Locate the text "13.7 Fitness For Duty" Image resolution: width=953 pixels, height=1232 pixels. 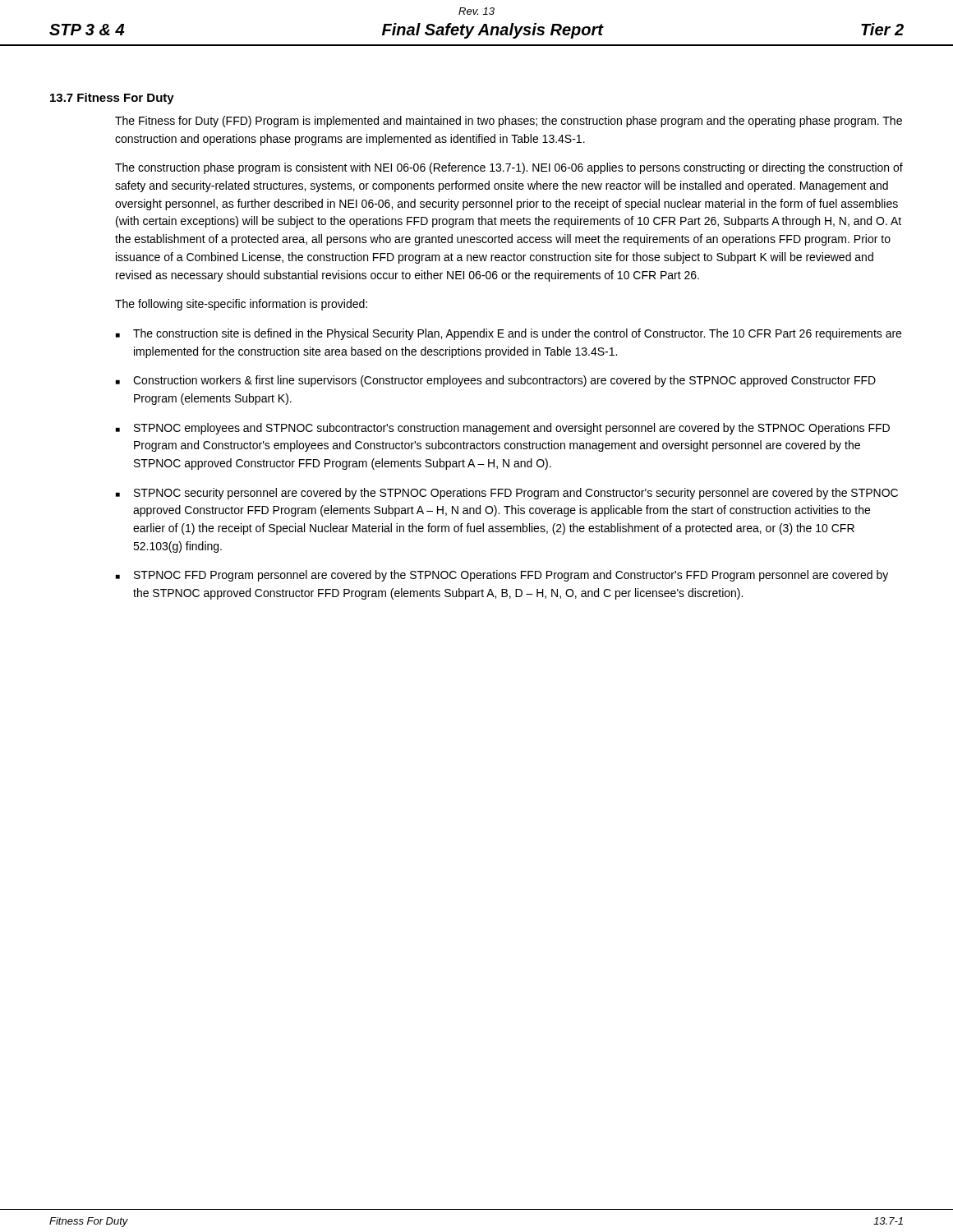(112, 97)
